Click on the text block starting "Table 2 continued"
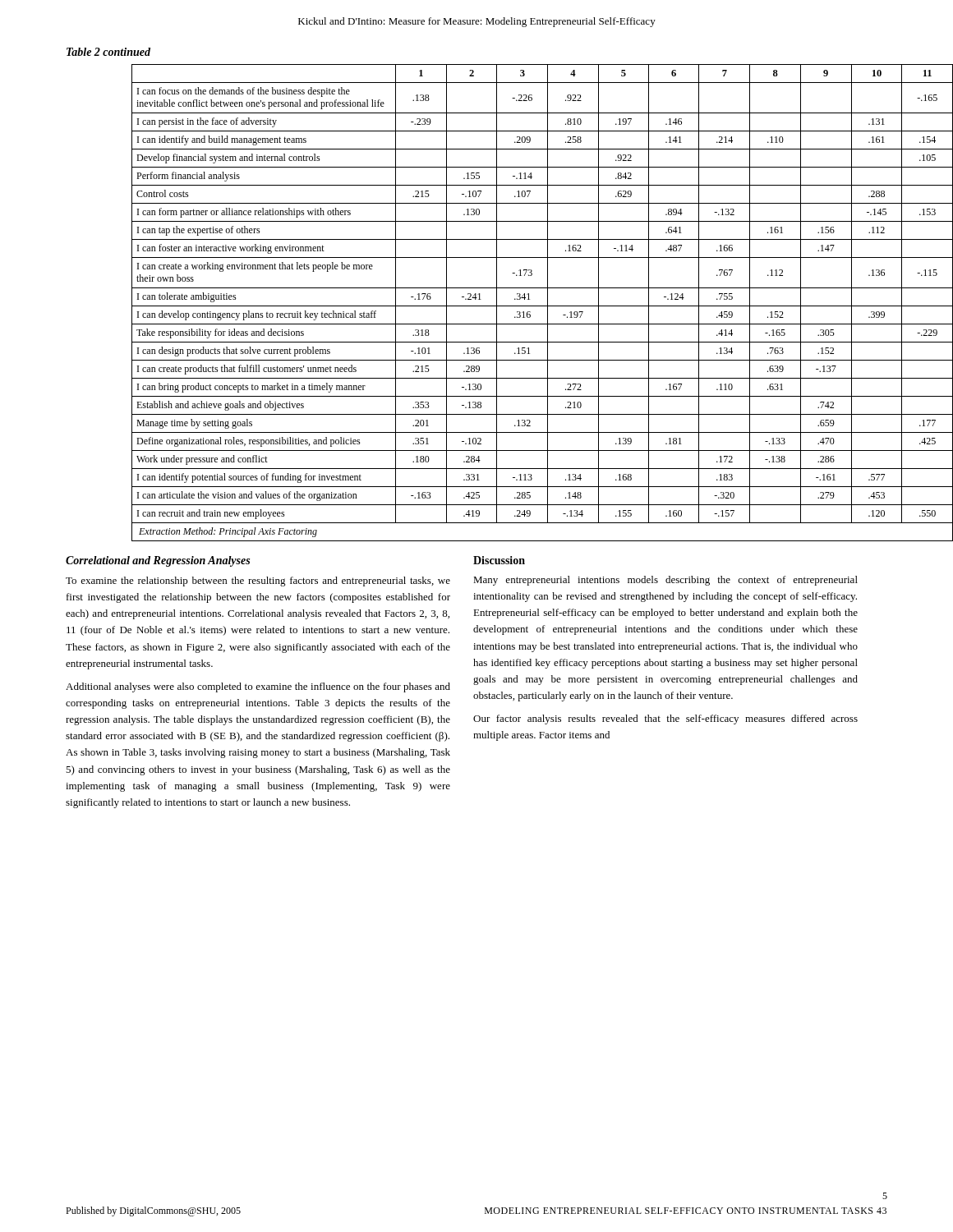Viewport: 953px width, 1232px height. 108,52
